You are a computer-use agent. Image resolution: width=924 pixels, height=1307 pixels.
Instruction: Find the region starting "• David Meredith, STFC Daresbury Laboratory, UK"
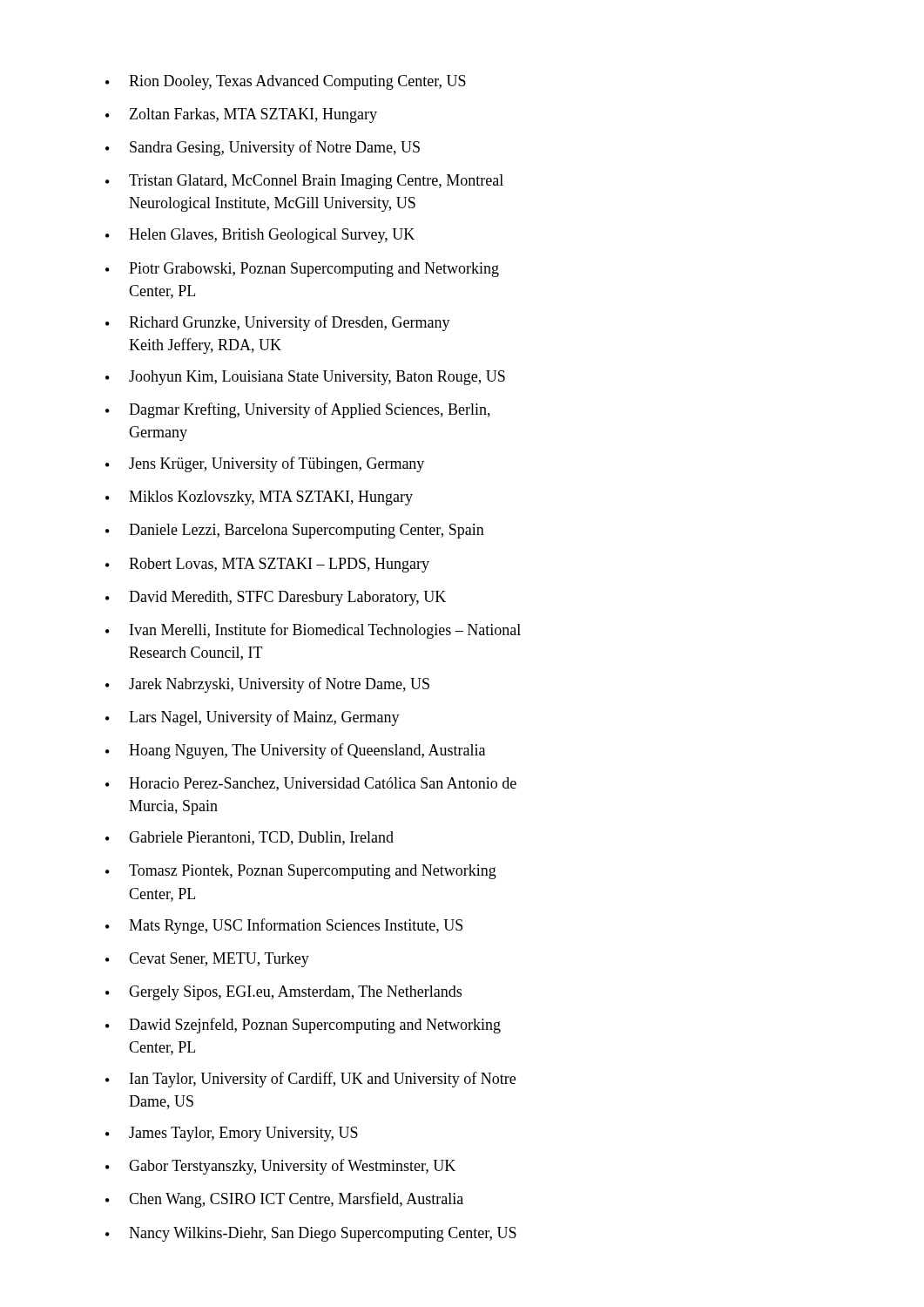point(276,598)
